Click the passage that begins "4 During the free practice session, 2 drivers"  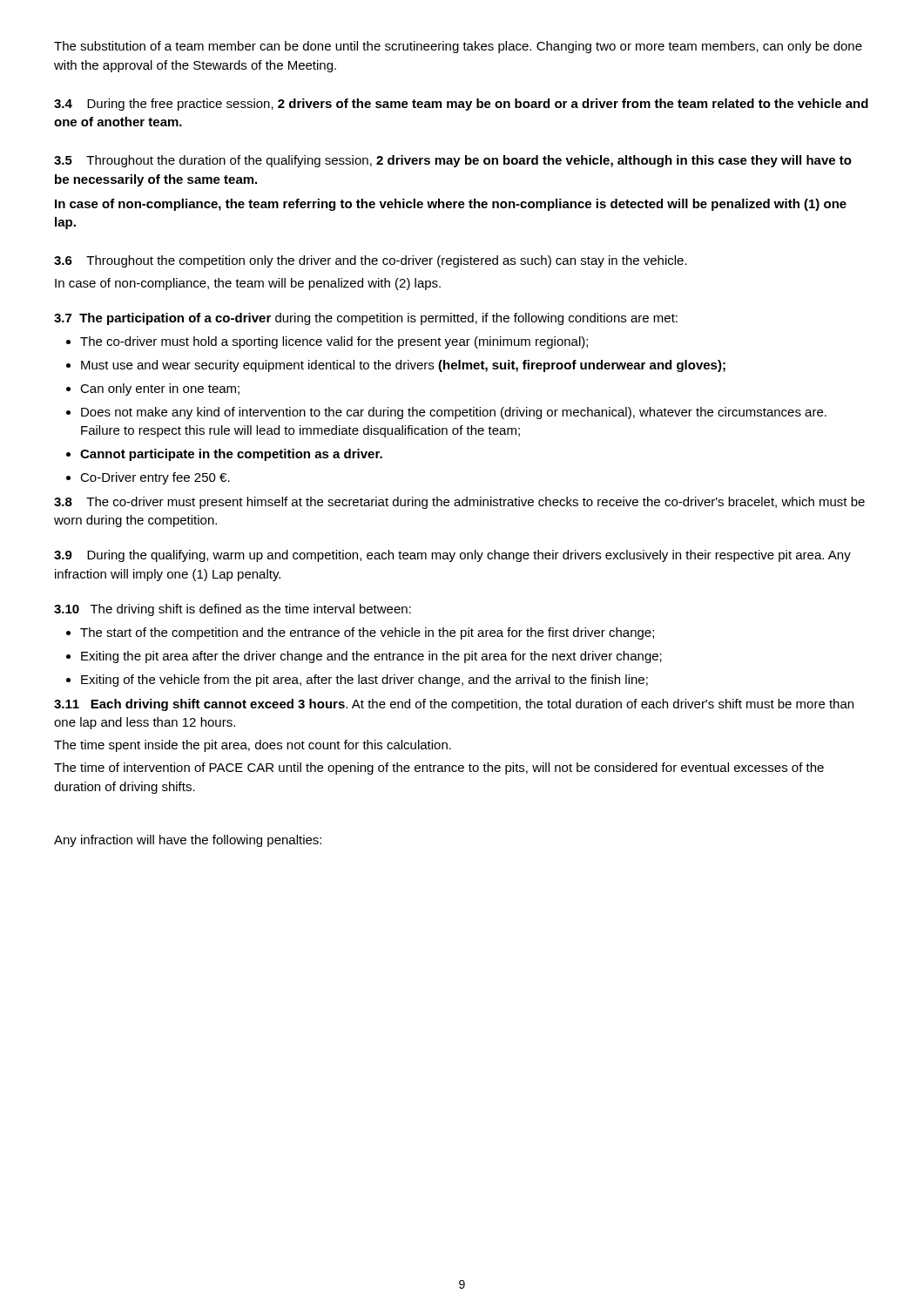[x=462, y=113]
